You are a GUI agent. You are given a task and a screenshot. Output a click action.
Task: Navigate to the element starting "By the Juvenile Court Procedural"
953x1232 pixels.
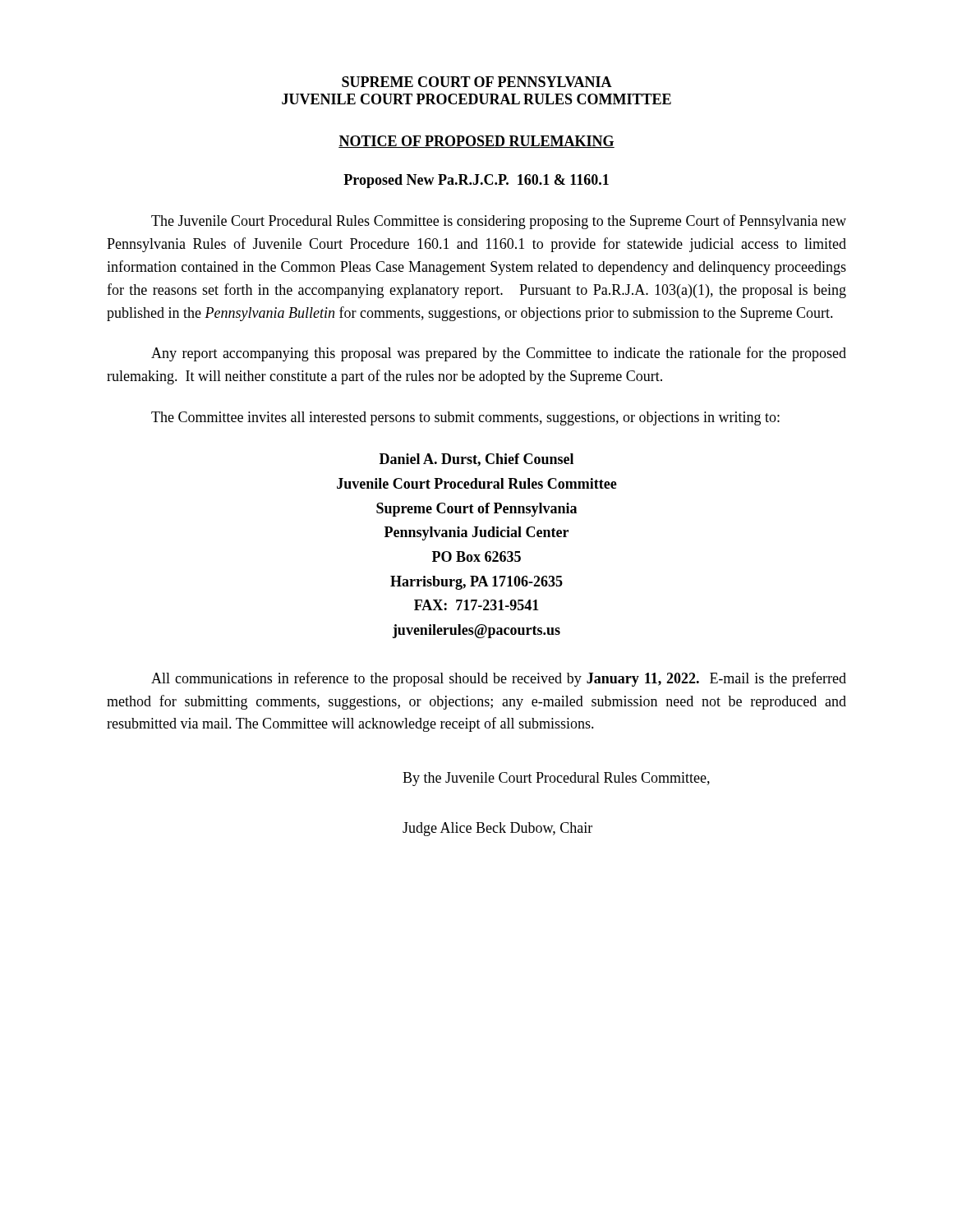pyautogui.click(x=556, y=779)
